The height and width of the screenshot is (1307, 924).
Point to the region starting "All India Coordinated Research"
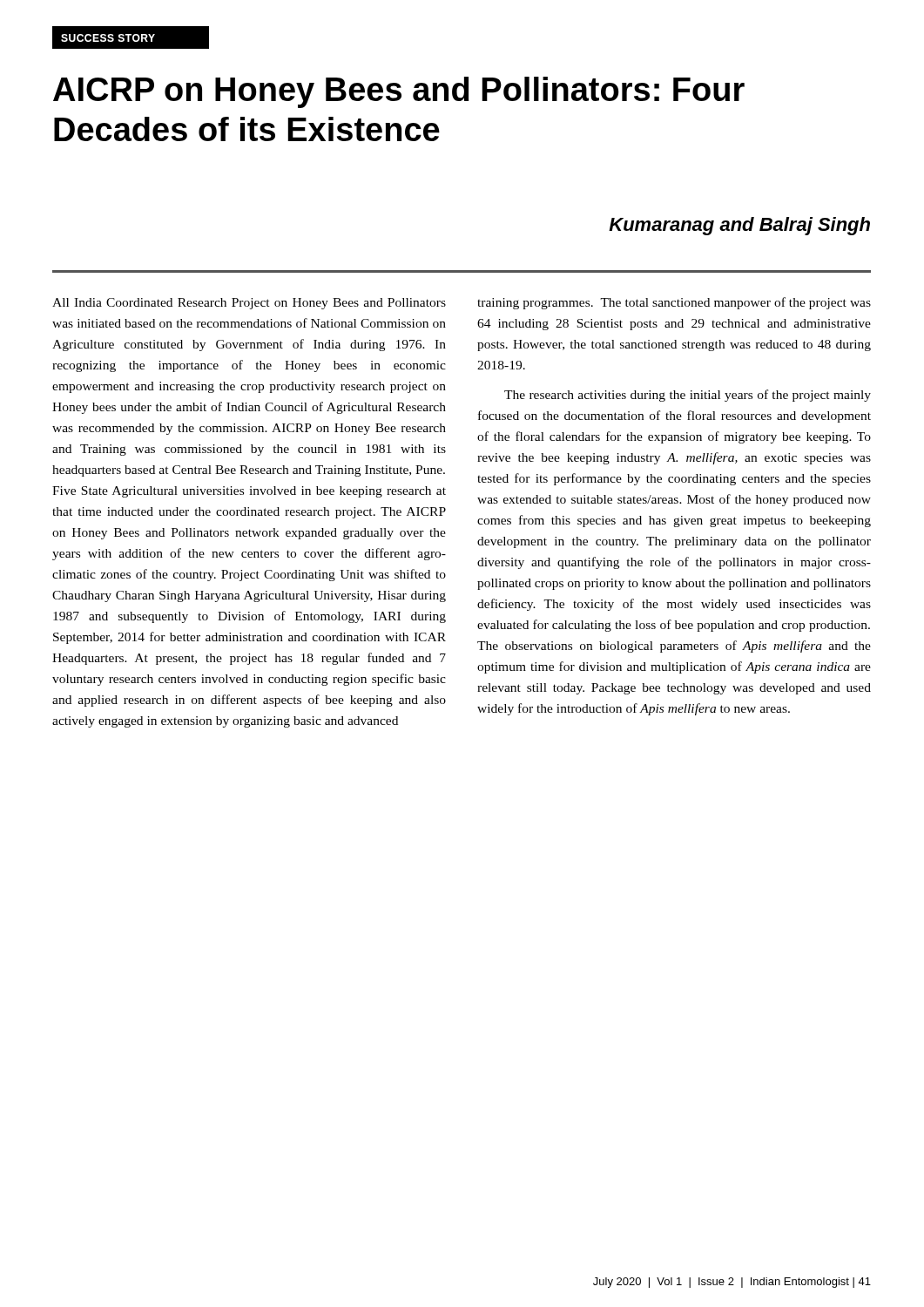click(x=249, y=512)
